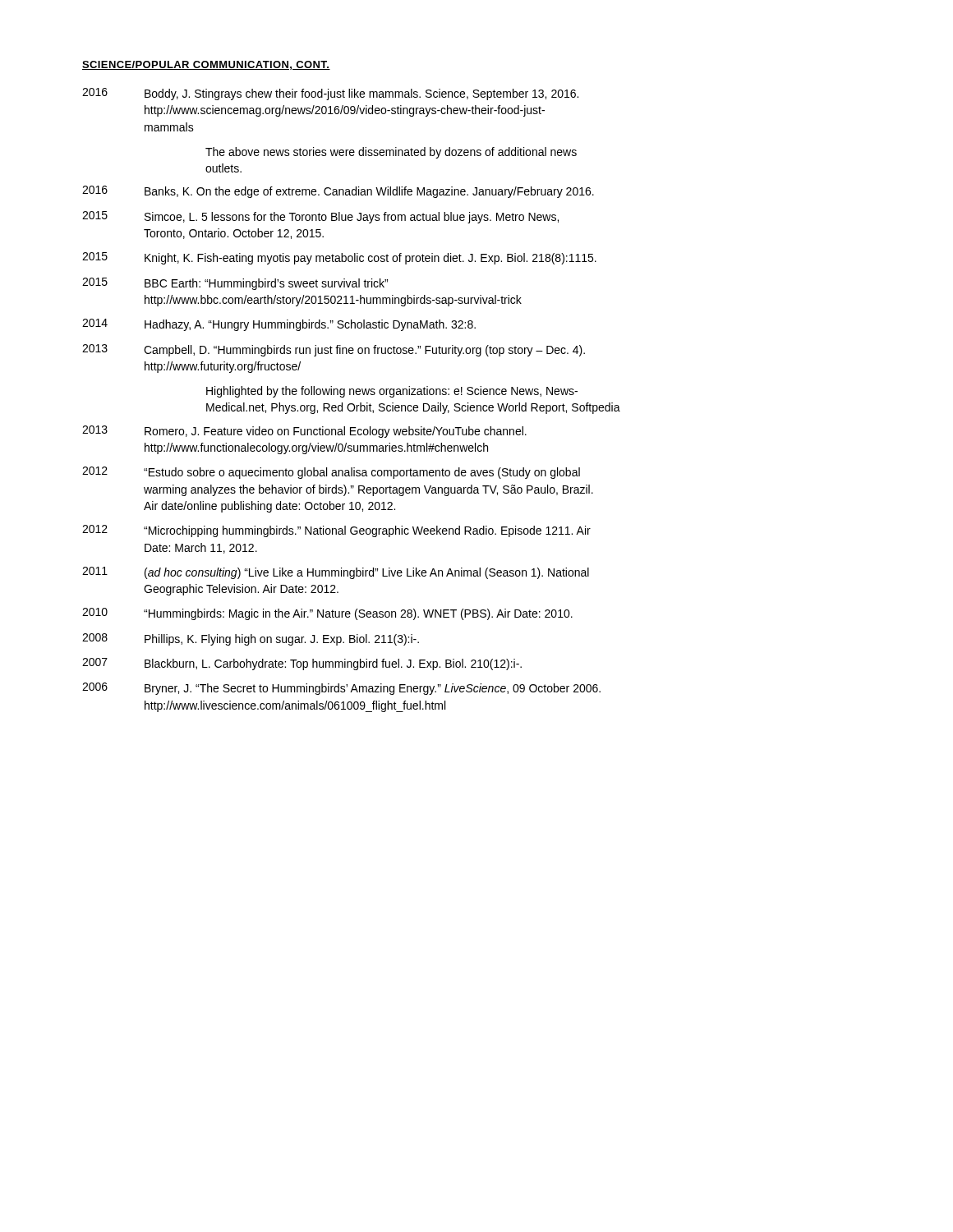
Task: Select the list item containing "2008 Phillips, K. Flying high on"
Action: (x=251, y=639)
